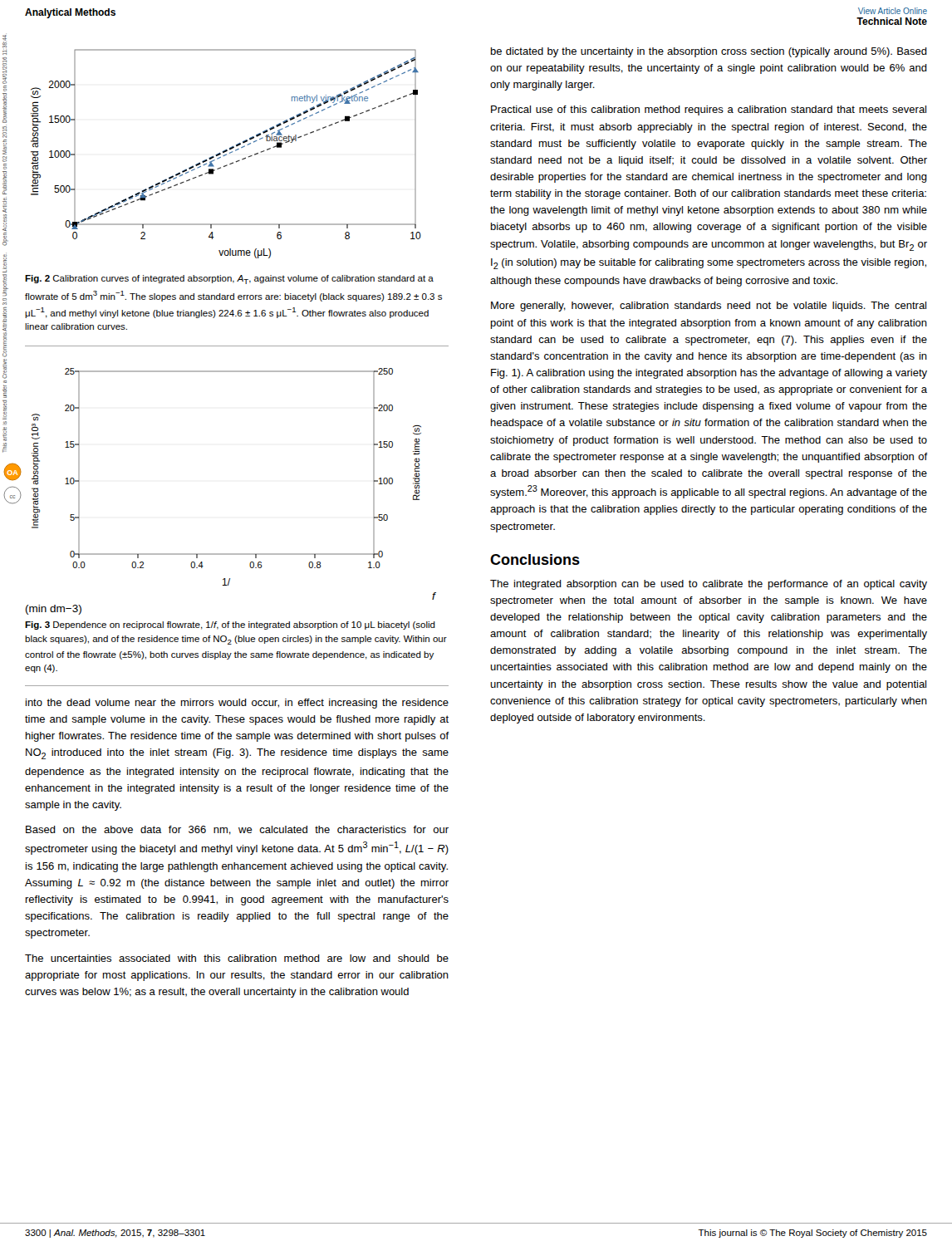Find the text block that reads "Practical use of this calibration method requires"
The width and height of the screenshot is (952, 1246).
(x=709, y=195)
